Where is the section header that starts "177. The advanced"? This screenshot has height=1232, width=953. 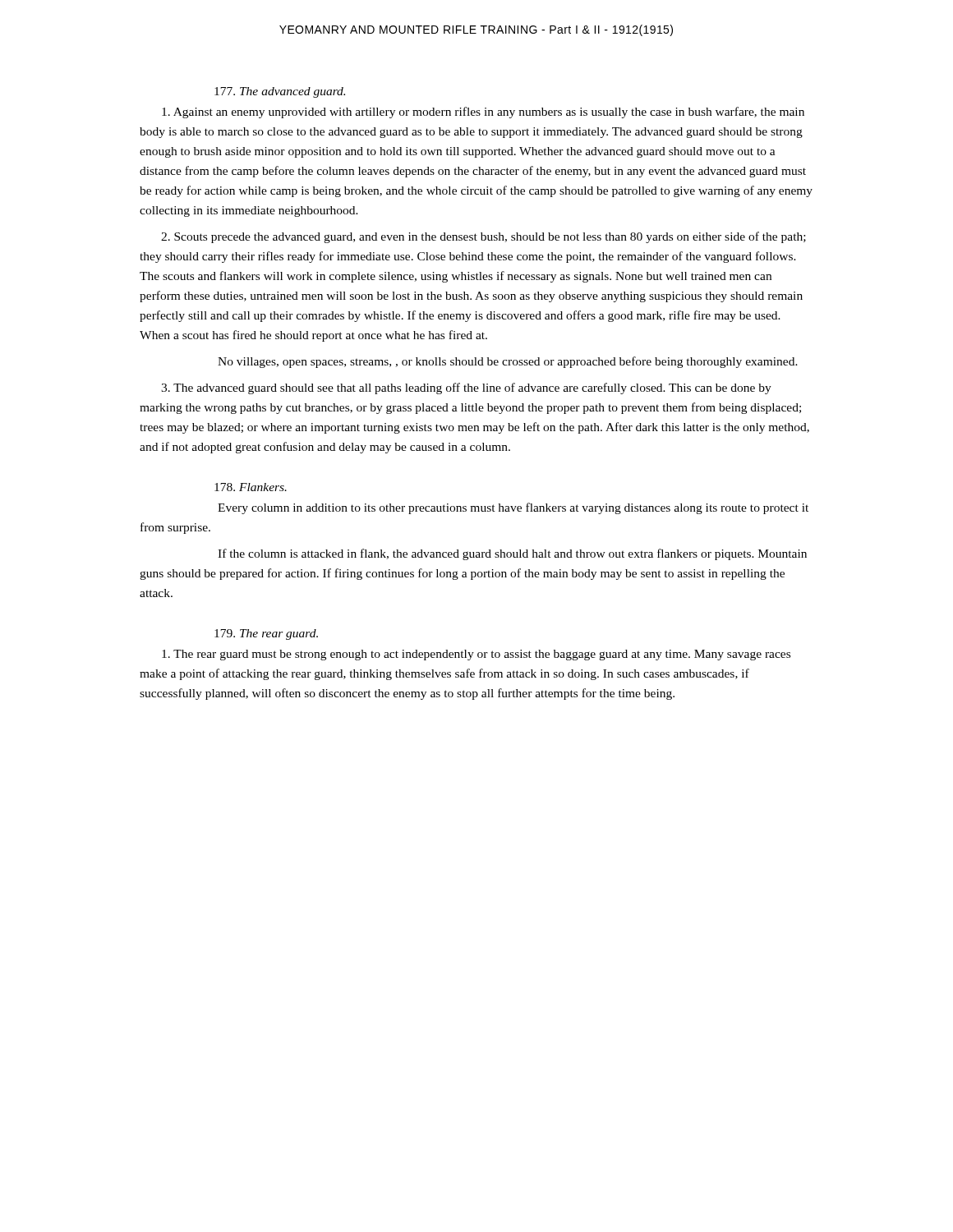pos(280,91)
